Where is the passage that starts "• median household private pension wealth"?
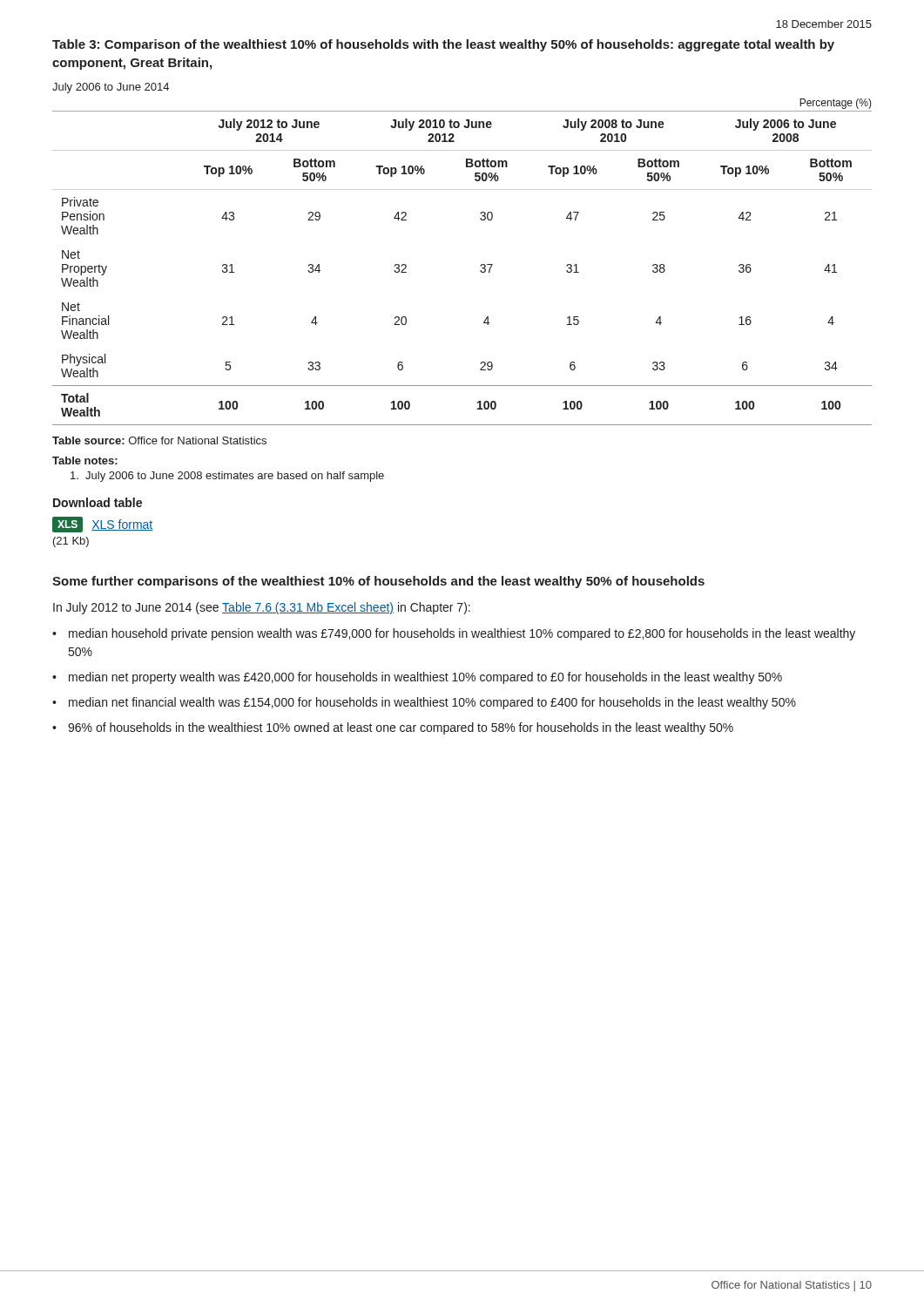The height and width of the screenshot is (1307, 924). [x=462, y=643]
